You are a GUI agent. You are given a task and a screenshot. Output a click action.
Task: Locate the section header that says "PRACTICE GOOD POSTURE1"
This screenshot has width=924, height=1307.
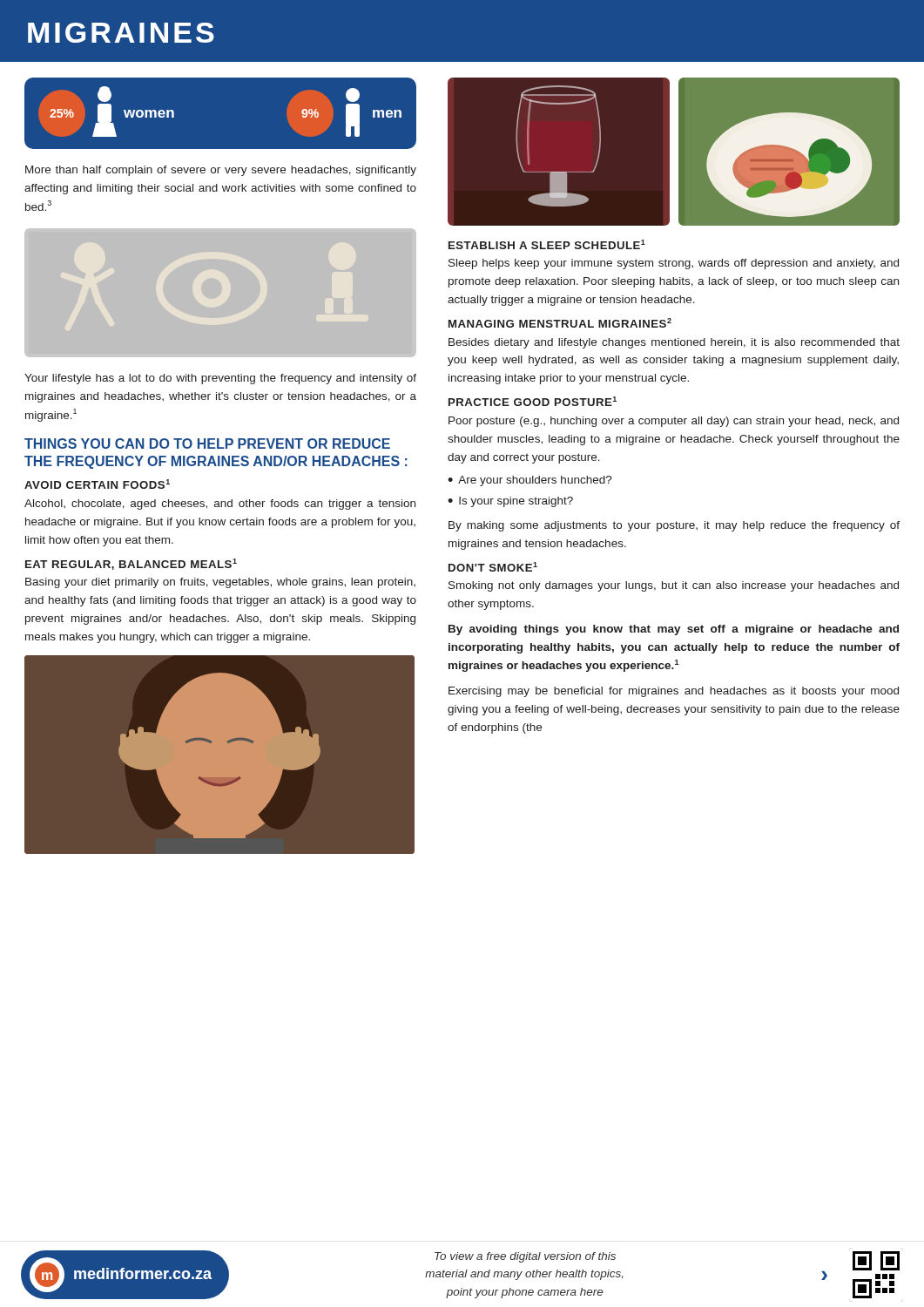pyautogui.click(x=532, y=402)
